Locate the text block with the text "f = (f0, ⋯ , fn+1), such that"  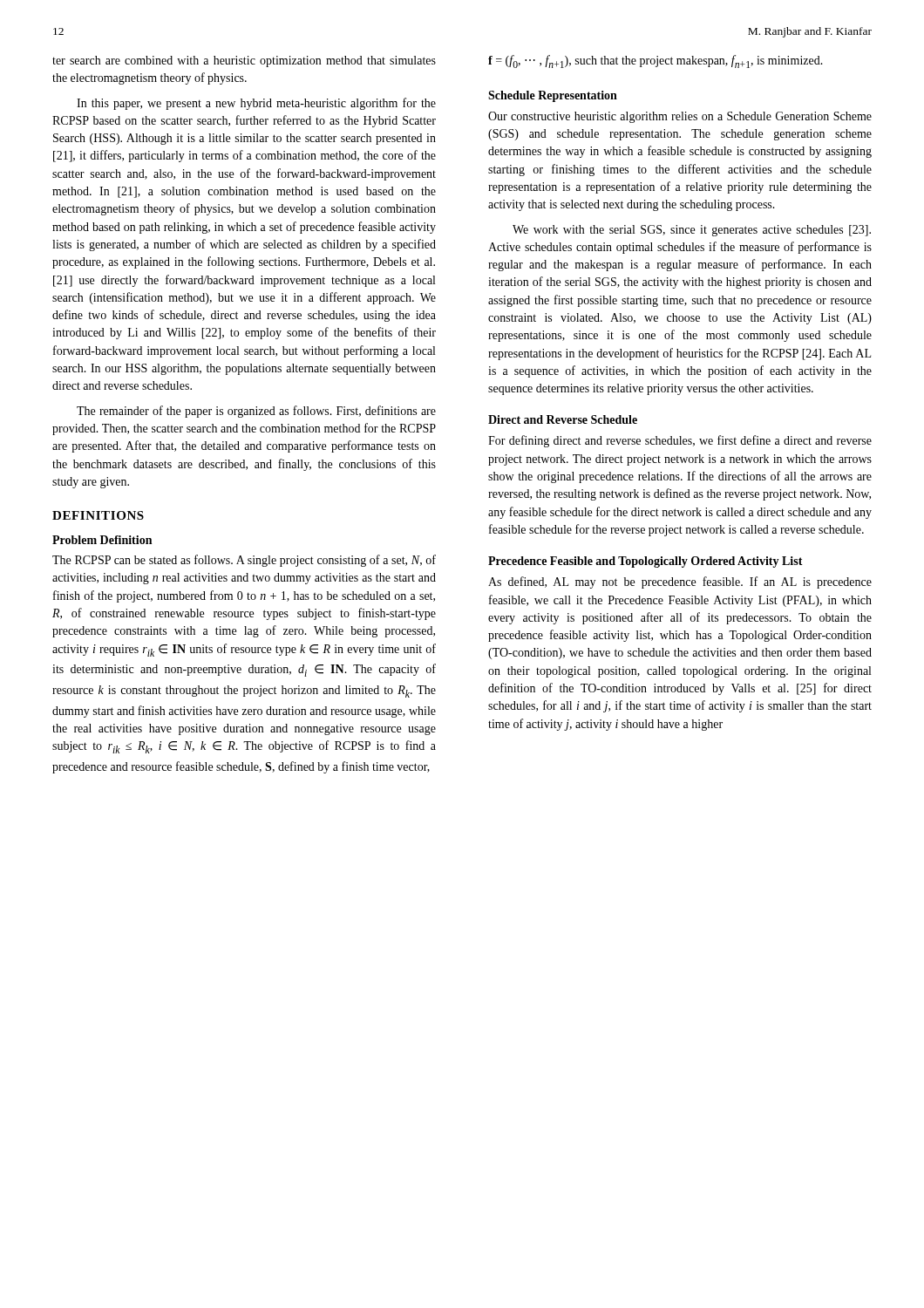pyautogui.click(x=680, y=63)
